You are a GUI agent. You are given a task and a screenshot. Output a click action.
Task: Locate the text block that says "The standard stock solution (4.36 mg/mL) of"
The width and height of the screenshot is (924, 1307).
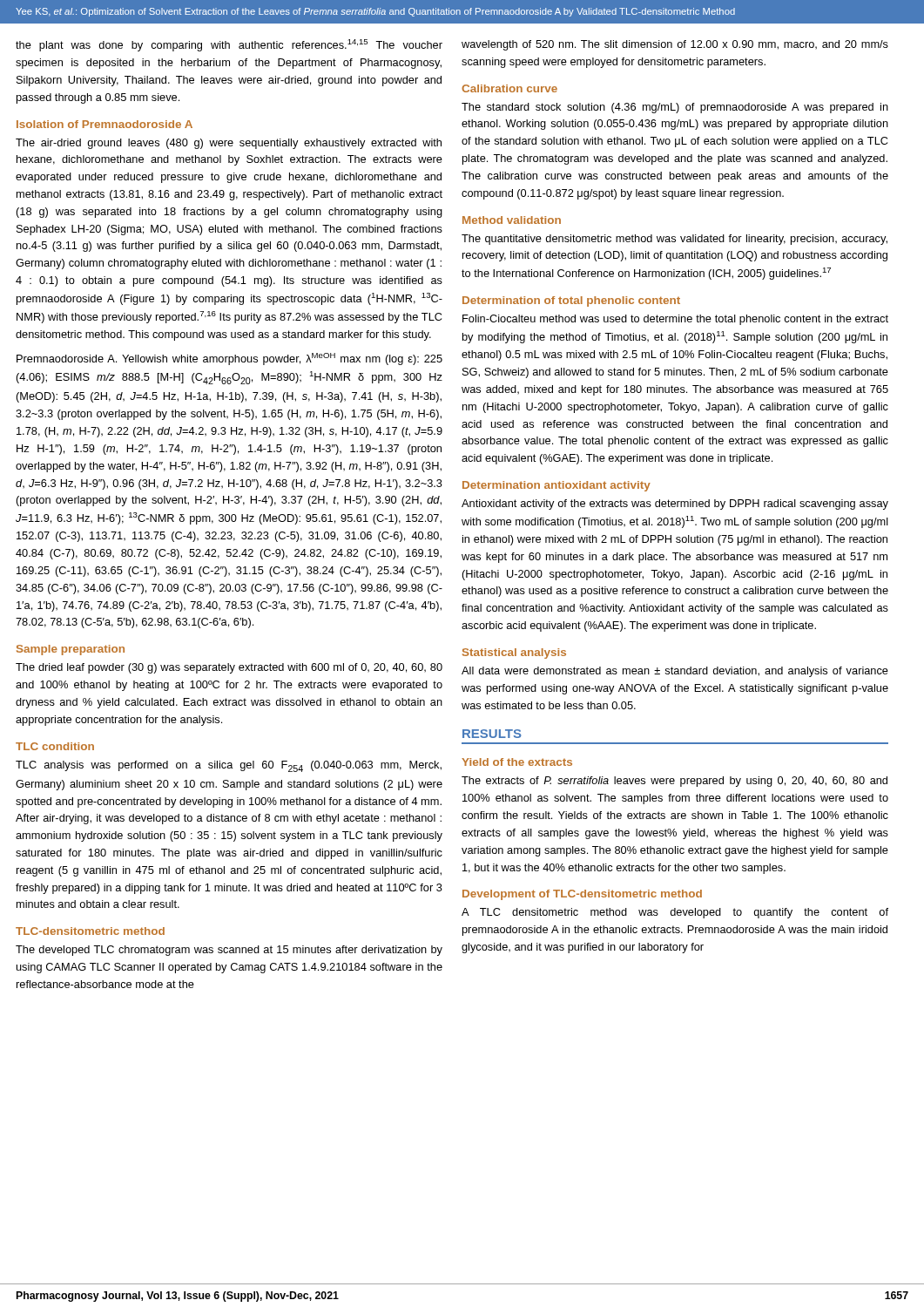(x=675, y=150)
